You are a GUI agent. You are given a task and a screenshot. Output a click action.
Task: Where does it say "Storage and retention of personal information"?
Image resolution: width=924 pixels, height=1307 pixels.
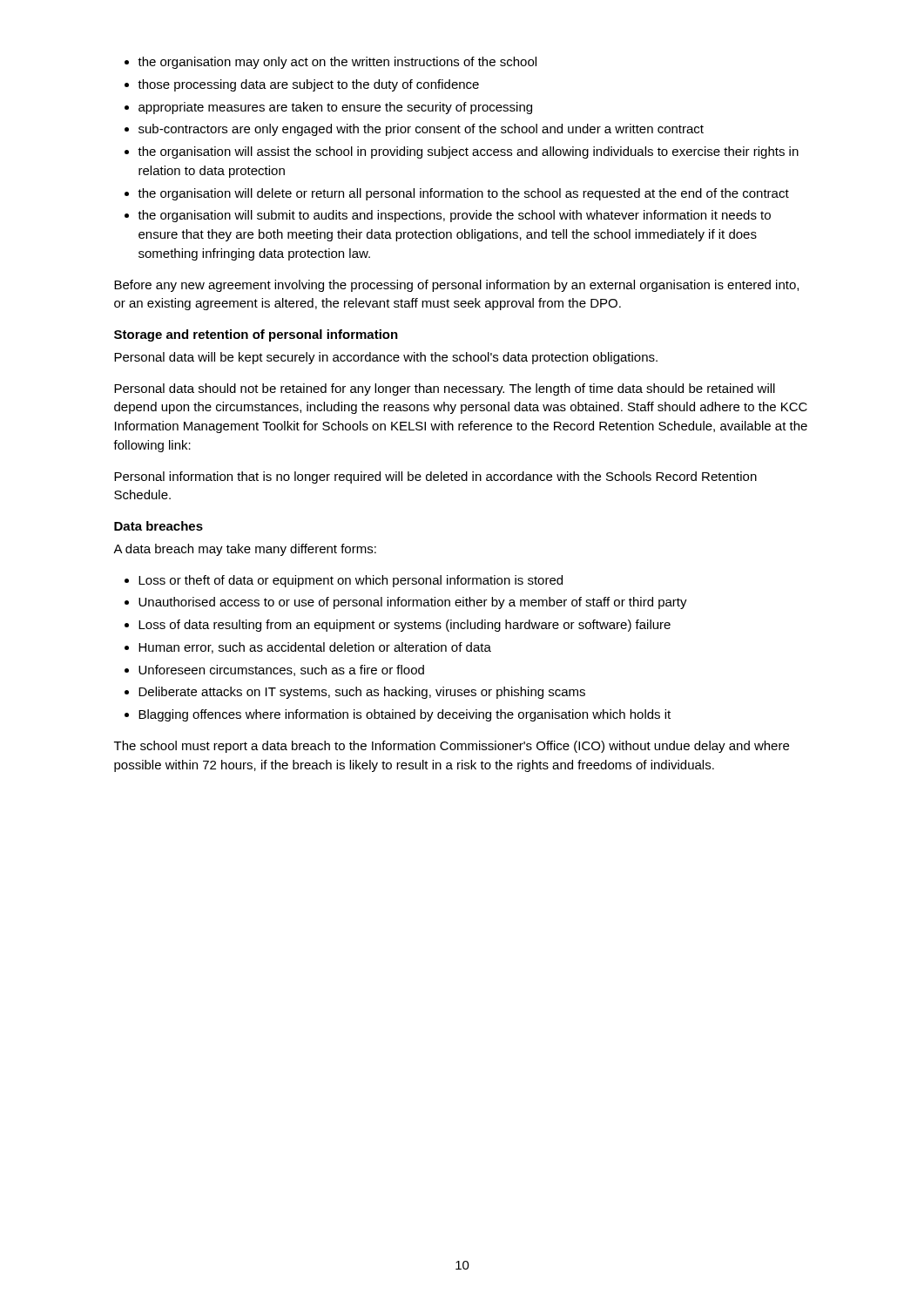tap(256, 334)
